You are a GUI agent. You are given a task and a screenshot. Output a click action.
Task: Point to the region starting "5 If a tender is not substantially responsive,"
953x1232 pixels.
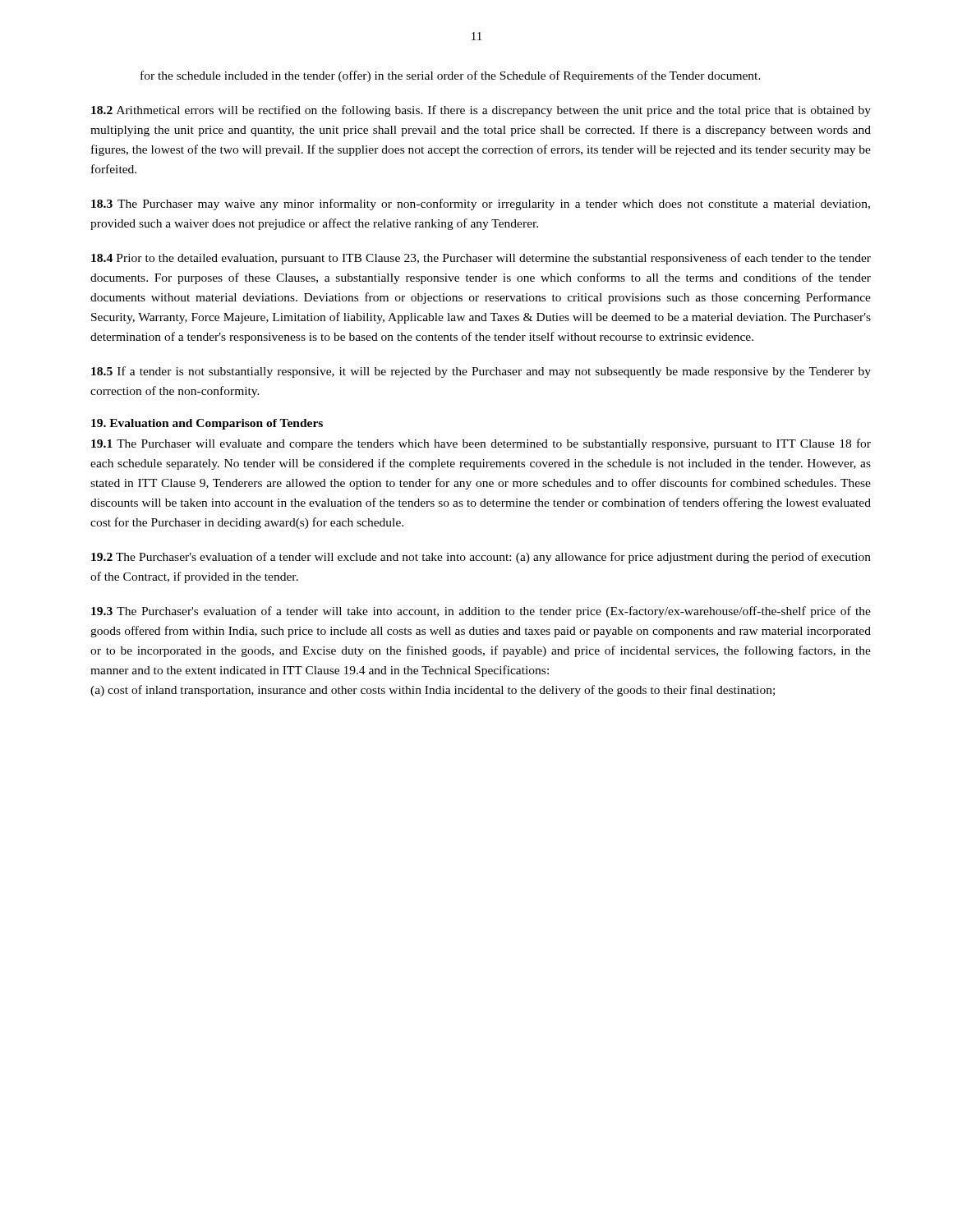coord(481,381)
